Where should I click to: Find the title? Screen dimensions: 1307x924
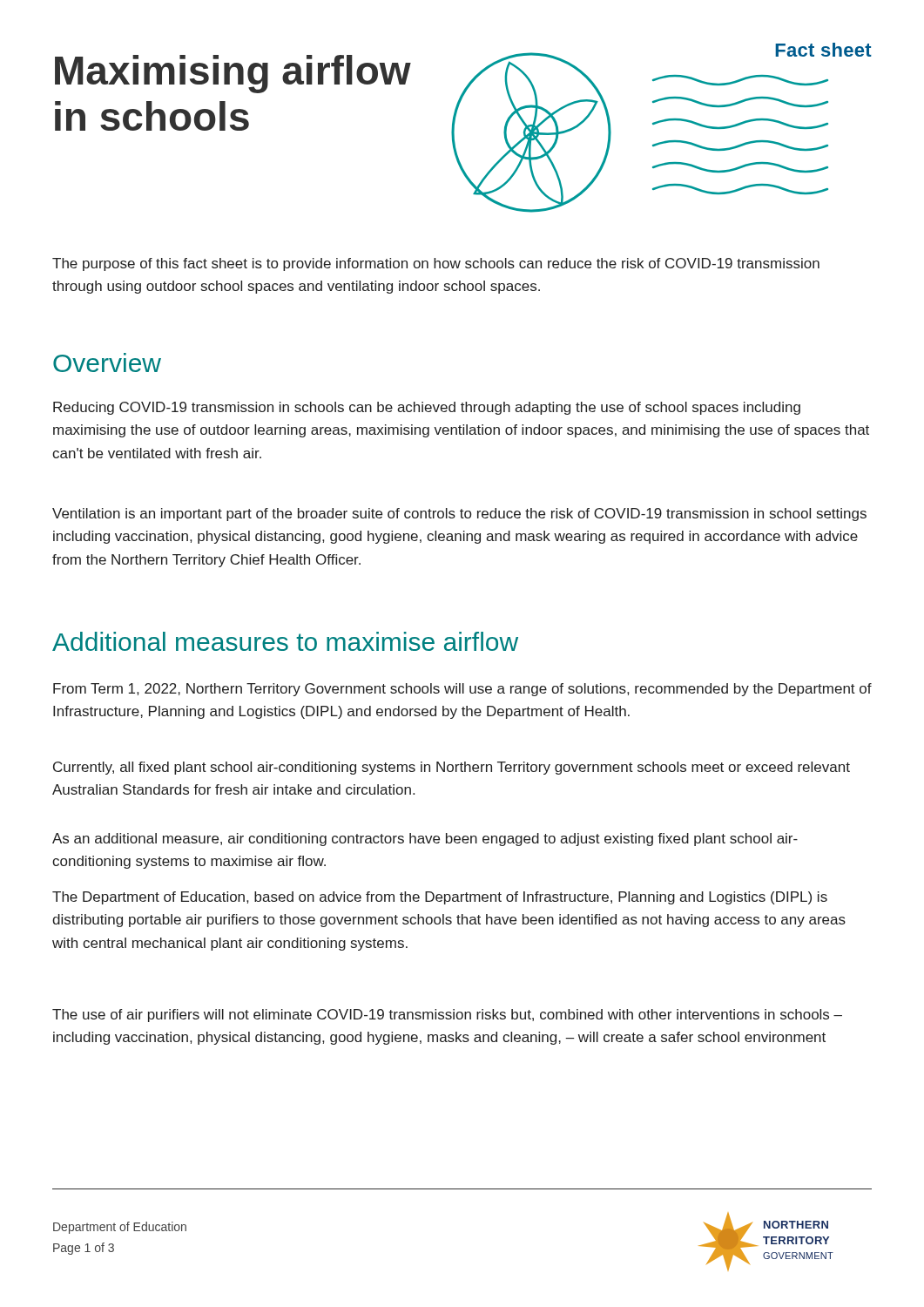(x=240, y=94)
